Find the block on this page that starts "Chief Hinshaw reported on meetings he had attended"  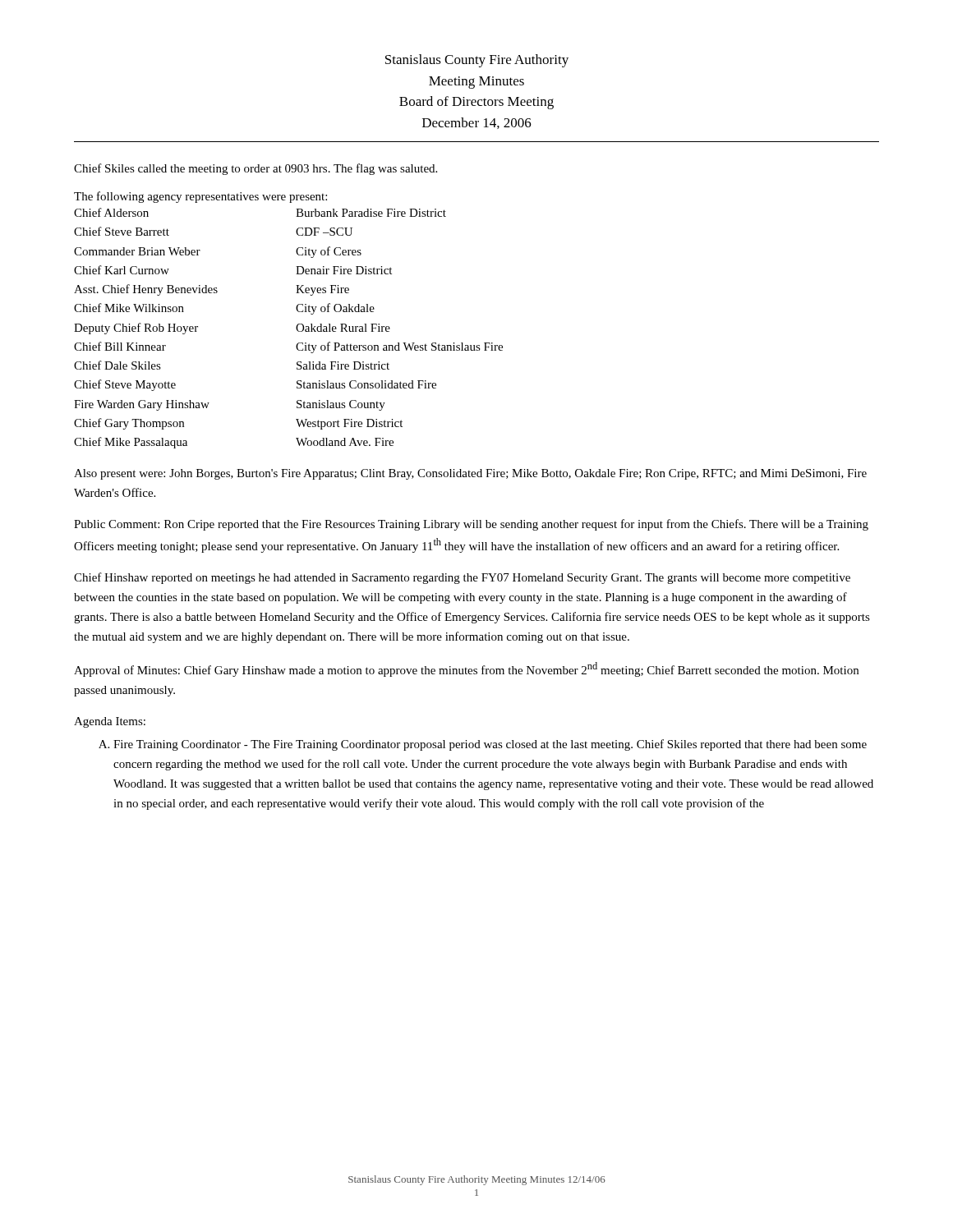click(472, 607)
